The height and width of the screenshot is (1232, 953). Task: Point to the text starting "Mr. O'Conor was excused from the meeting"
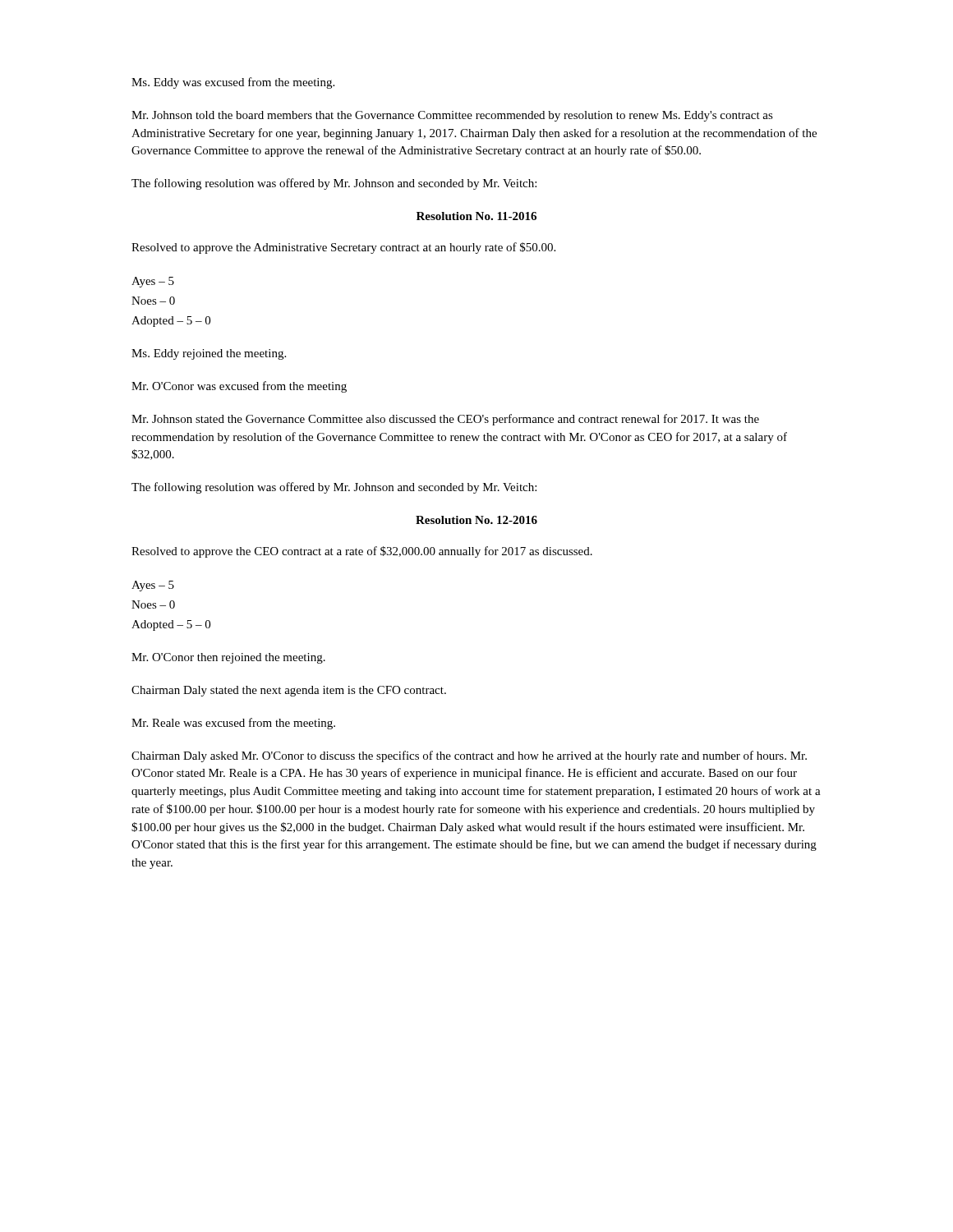[239, 386]
